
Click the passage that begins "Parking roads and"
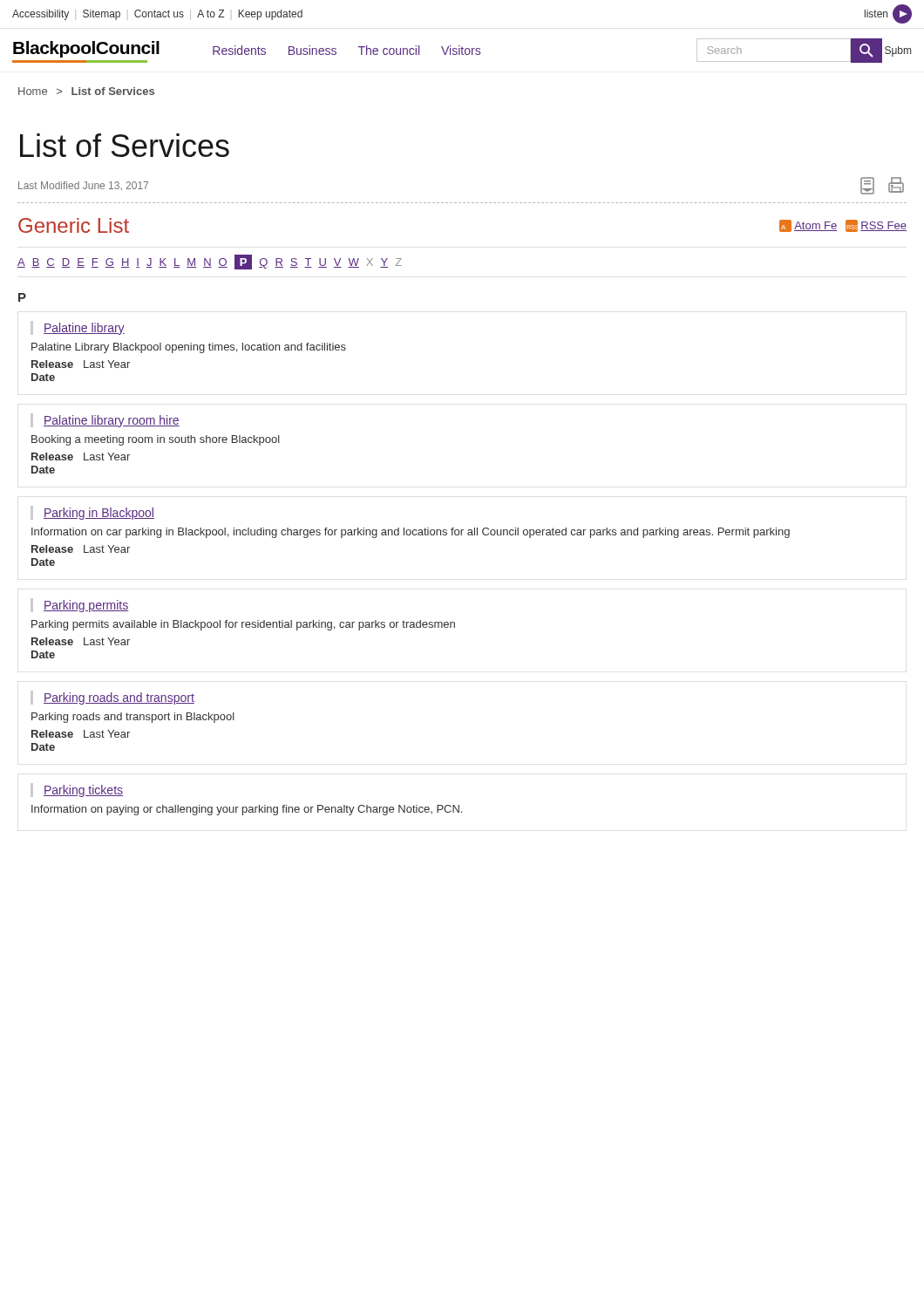click(x=112, y=698)
